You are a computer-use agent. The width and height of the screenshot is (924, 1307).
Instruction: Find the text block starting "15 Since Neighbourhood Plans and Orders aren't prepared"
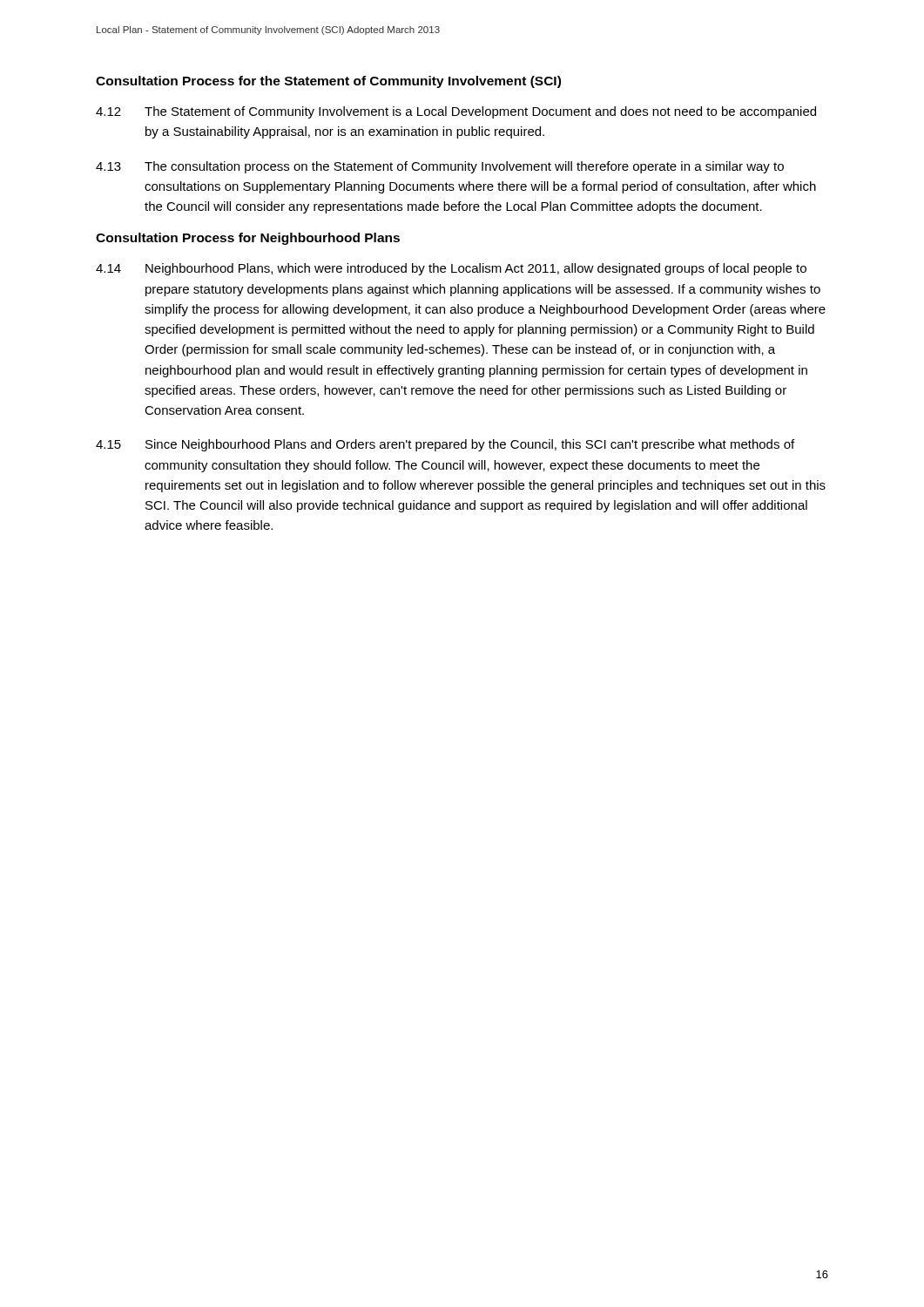click(x=462, y=485)
